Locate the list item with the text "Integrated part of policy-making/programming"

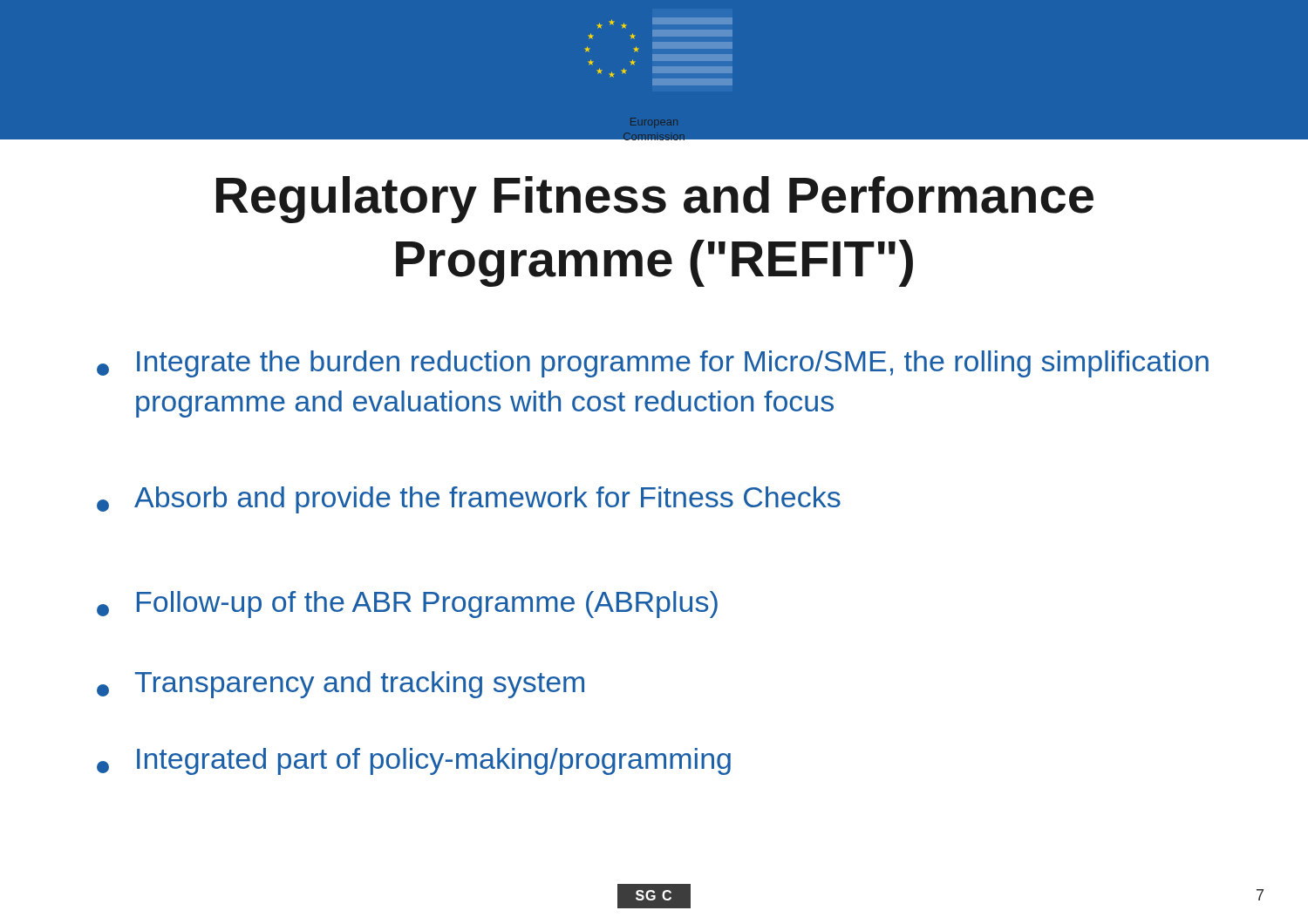(x=414, y=762)
